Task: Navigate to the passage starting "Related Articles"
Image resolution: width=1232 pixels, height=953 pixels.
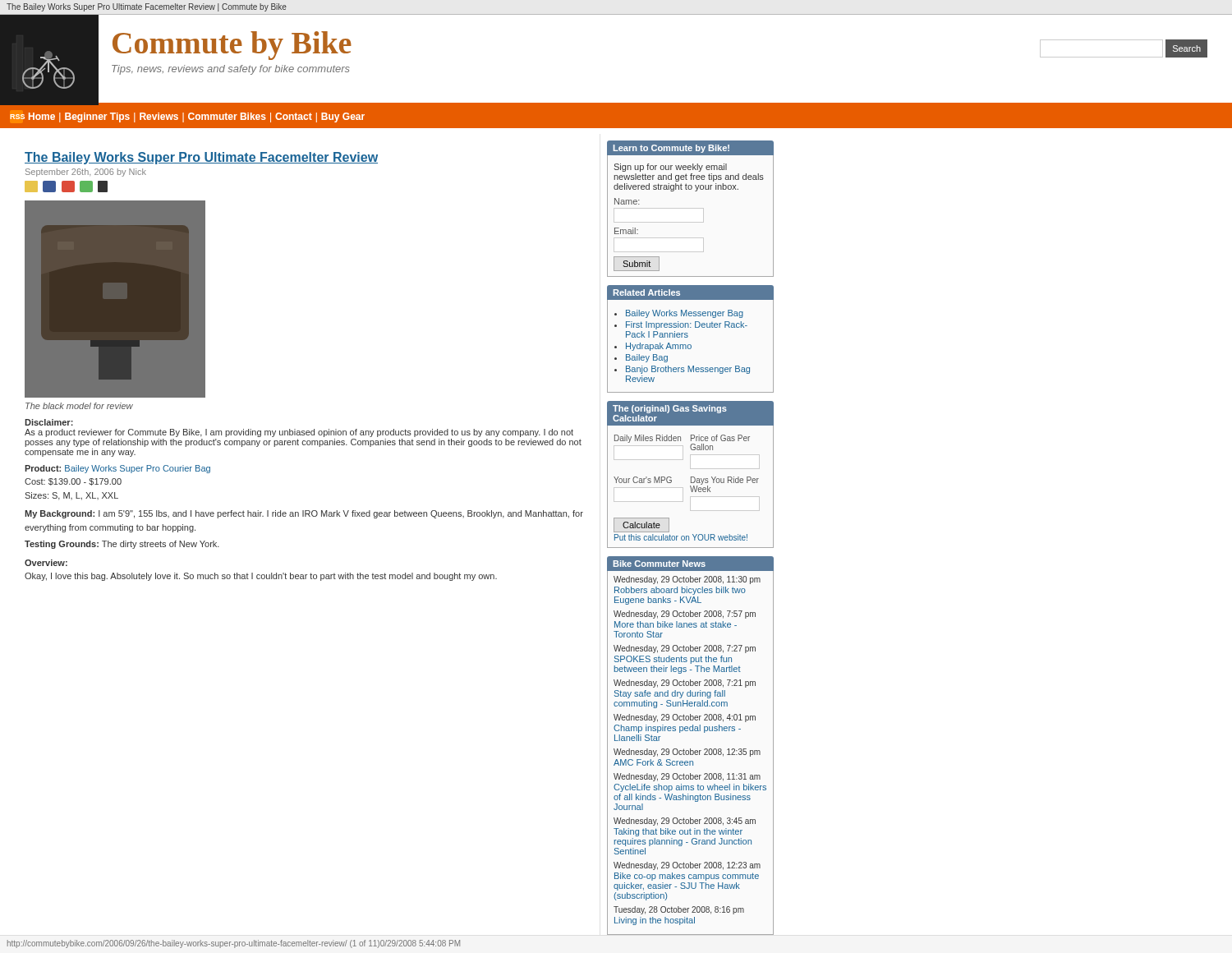Action: [647, 292]
